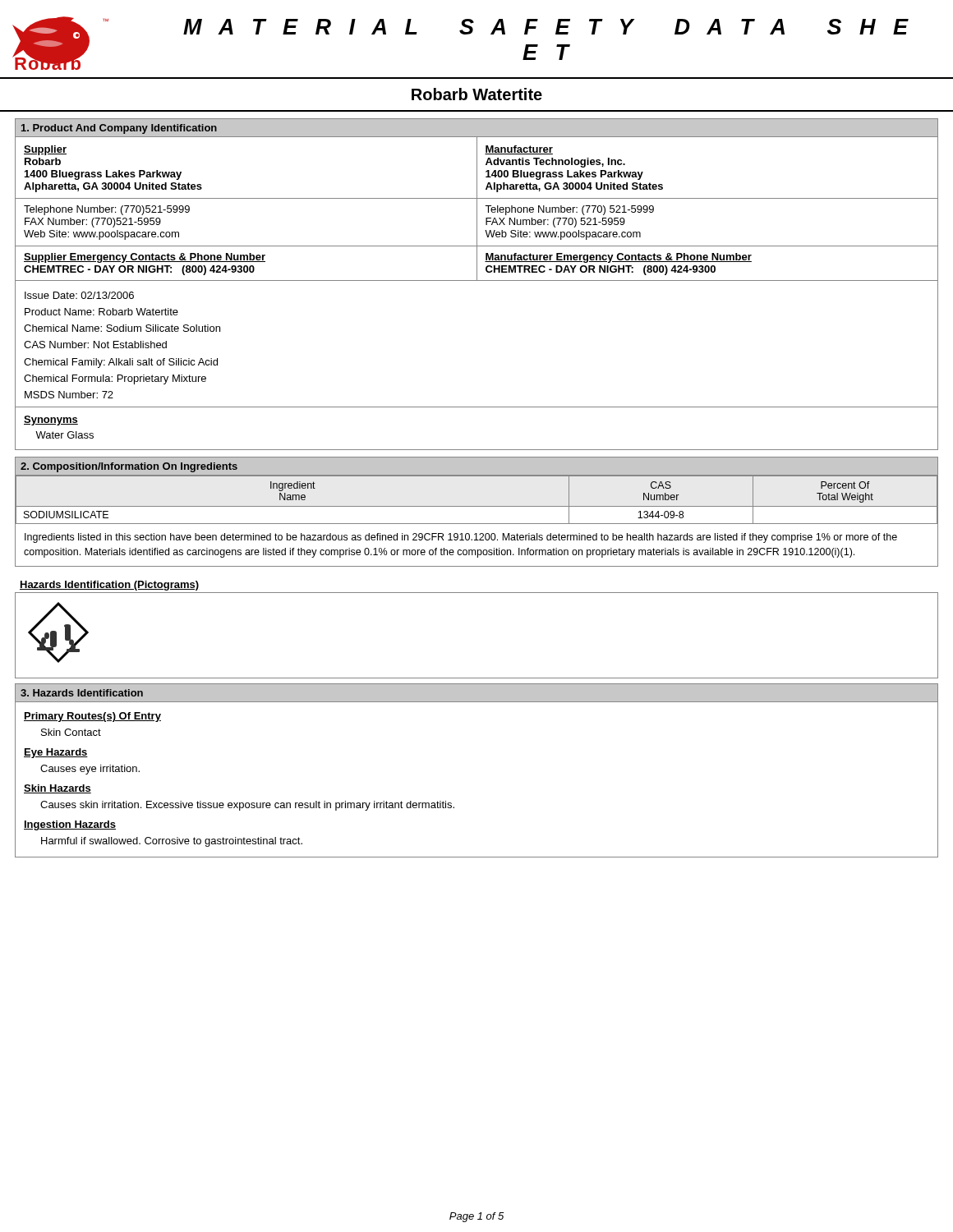Click on the title that reads "Robarb Watertite"

[476, 94]
